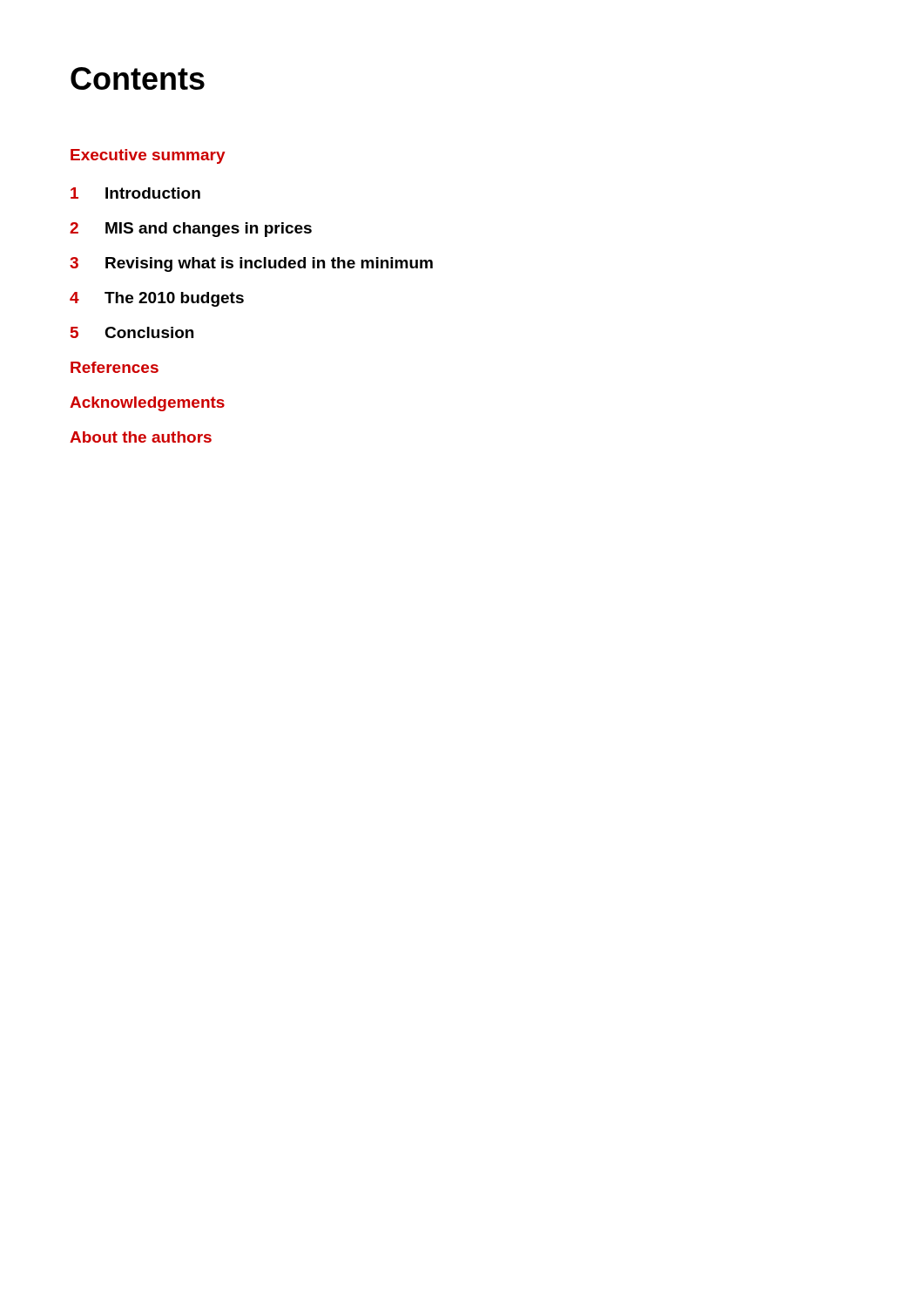Find the title

tap(138, 79)
